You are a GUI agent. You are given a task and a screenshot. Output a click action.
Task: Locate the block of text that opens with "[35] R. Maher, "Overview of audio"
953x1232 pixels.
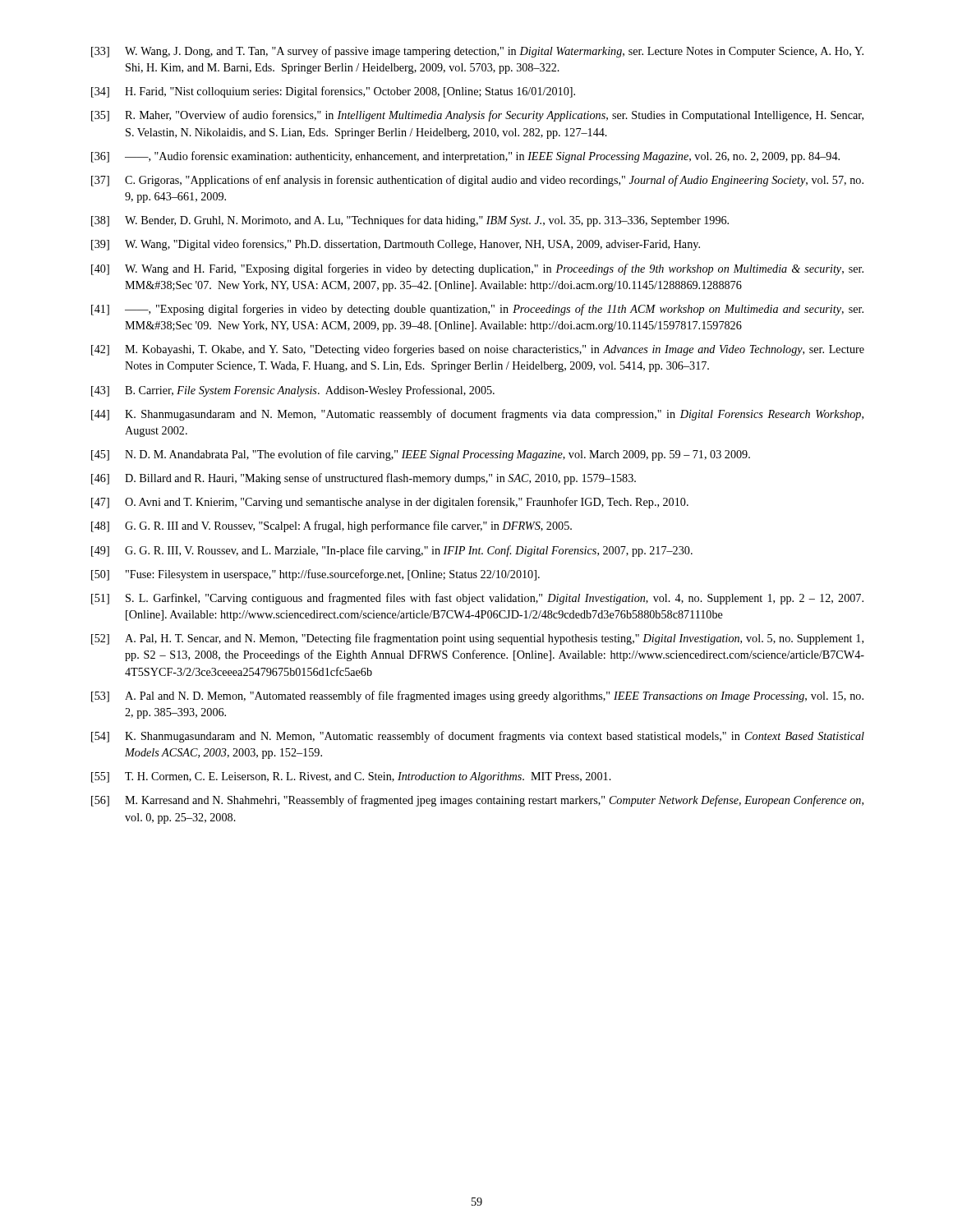[477, 124]
